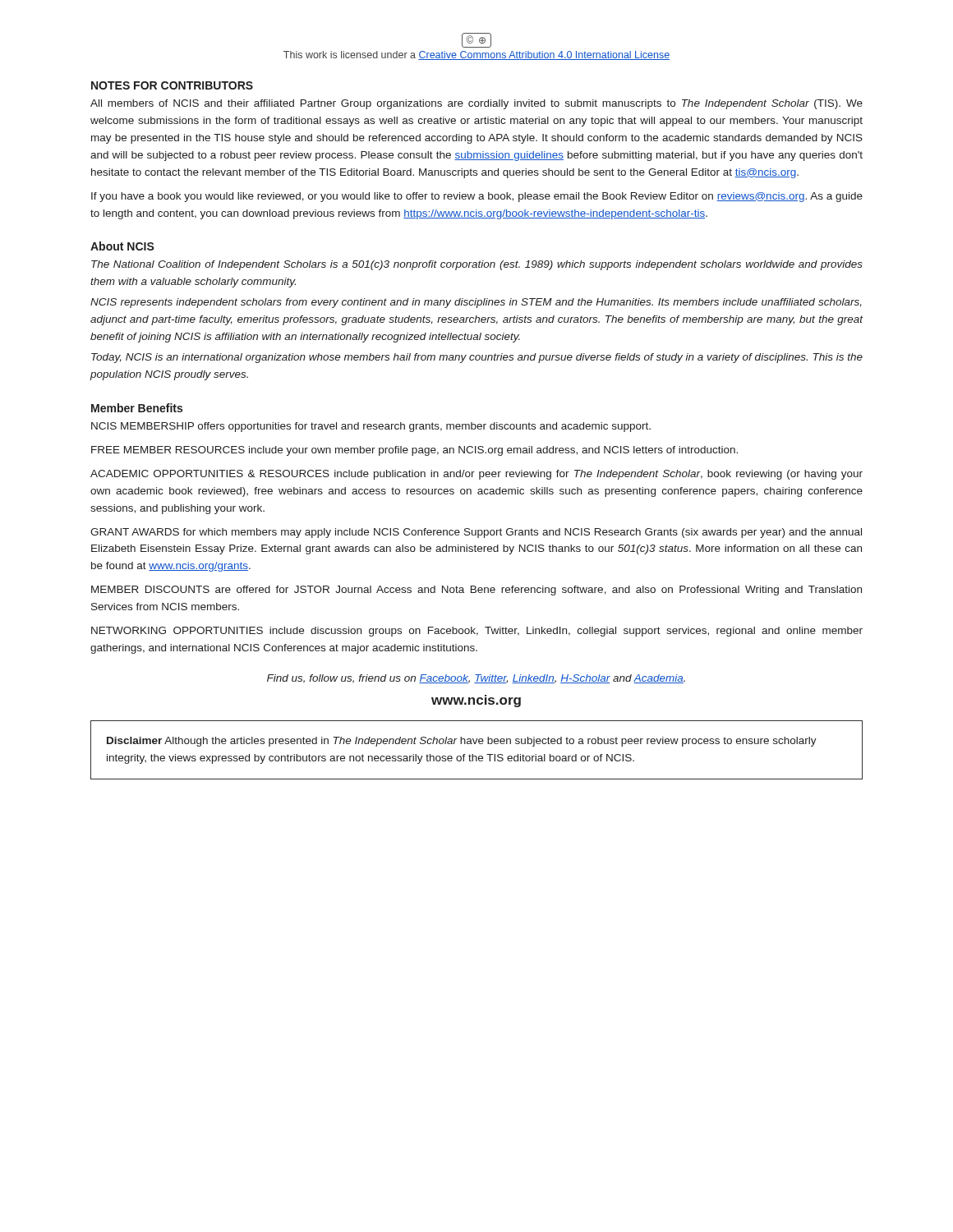
Task: Navigate to the passage starting "Find us, follow us, friend us on Facebook,"
Action: click(x=476, y=678)
